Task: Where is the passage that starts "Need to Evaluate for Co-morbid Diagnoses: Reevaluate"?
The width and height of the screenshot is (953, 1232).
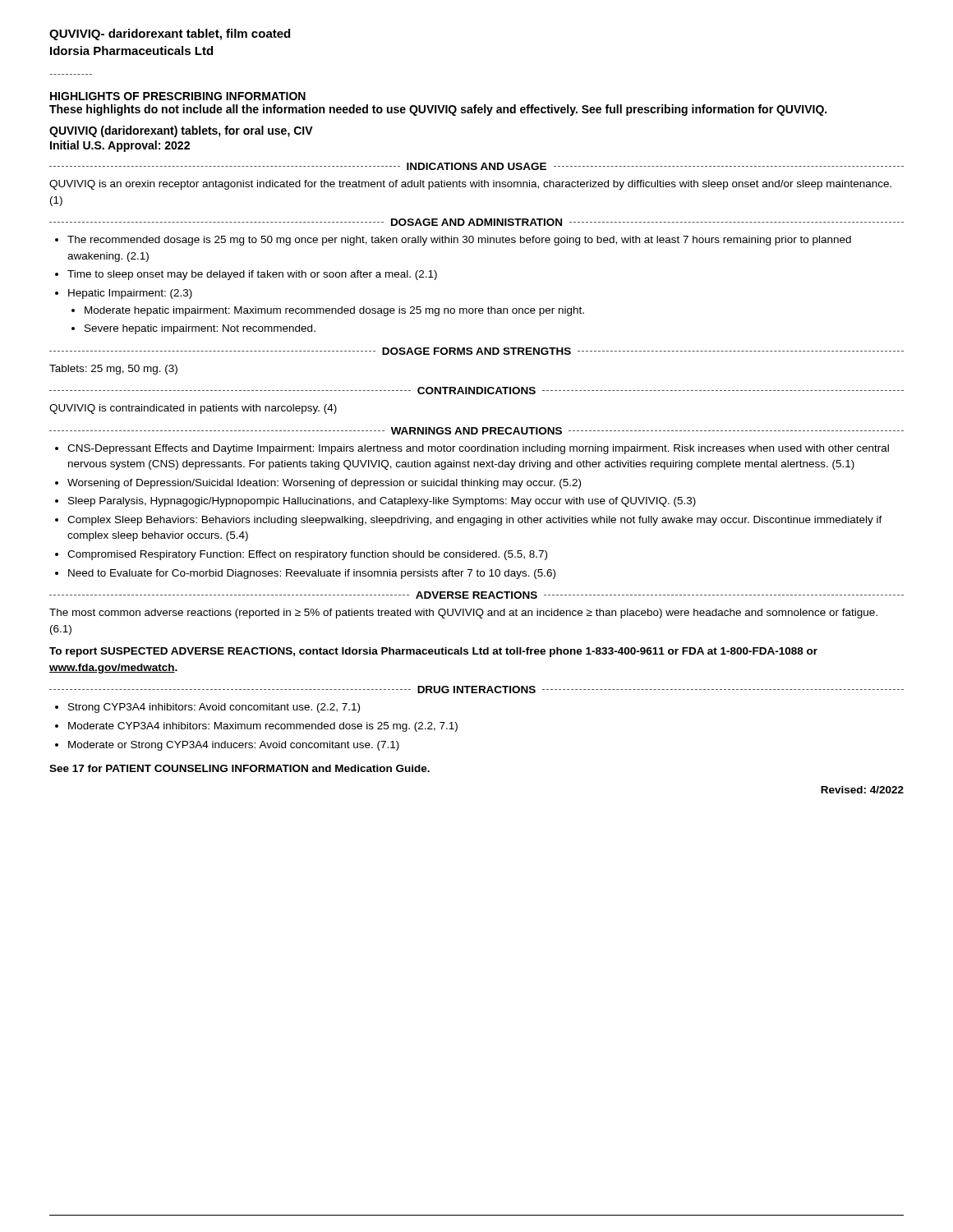Action: (x=312, y=573)
